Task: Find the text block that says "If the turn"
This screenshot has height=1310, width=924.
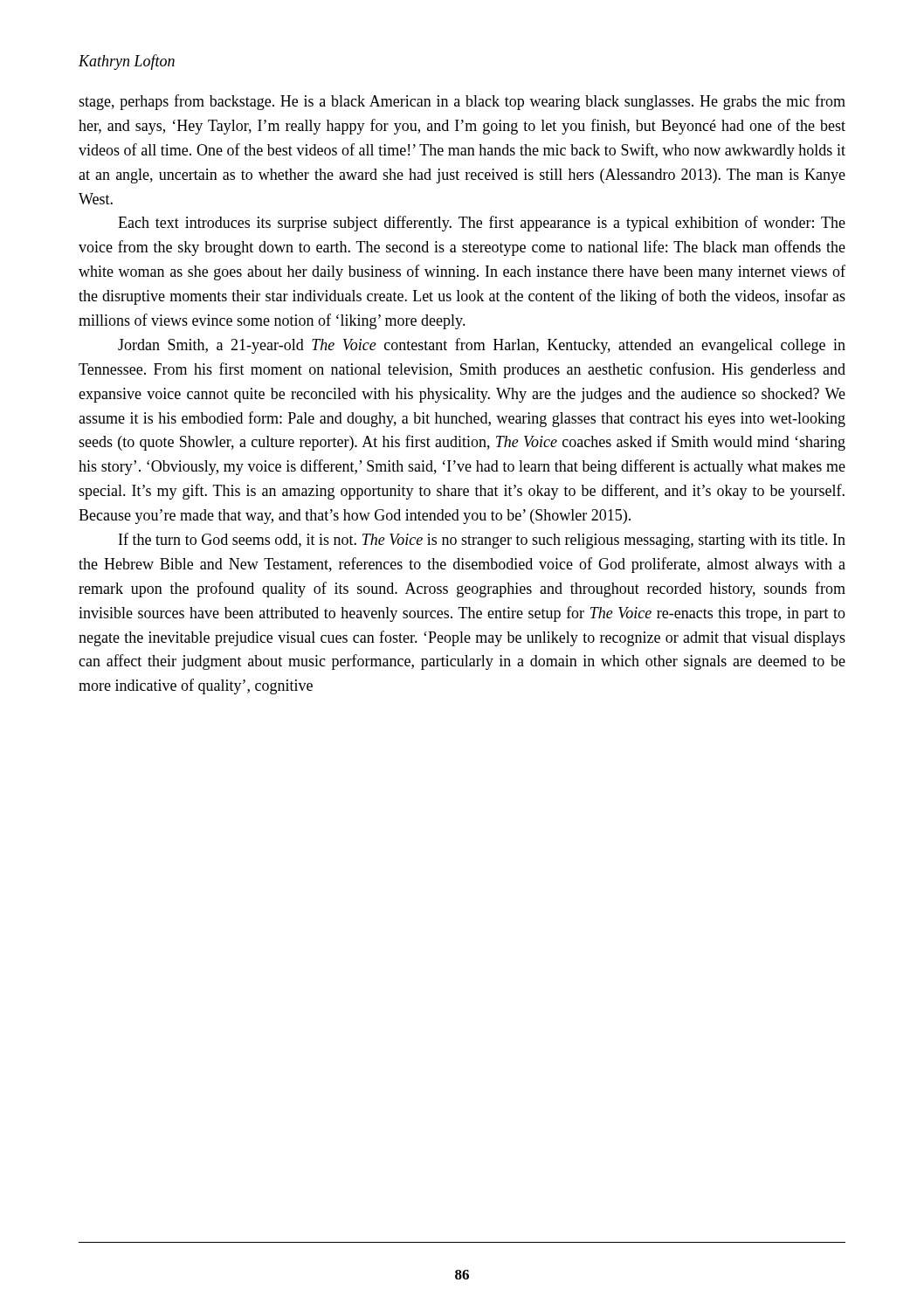Action: [462, 614]
